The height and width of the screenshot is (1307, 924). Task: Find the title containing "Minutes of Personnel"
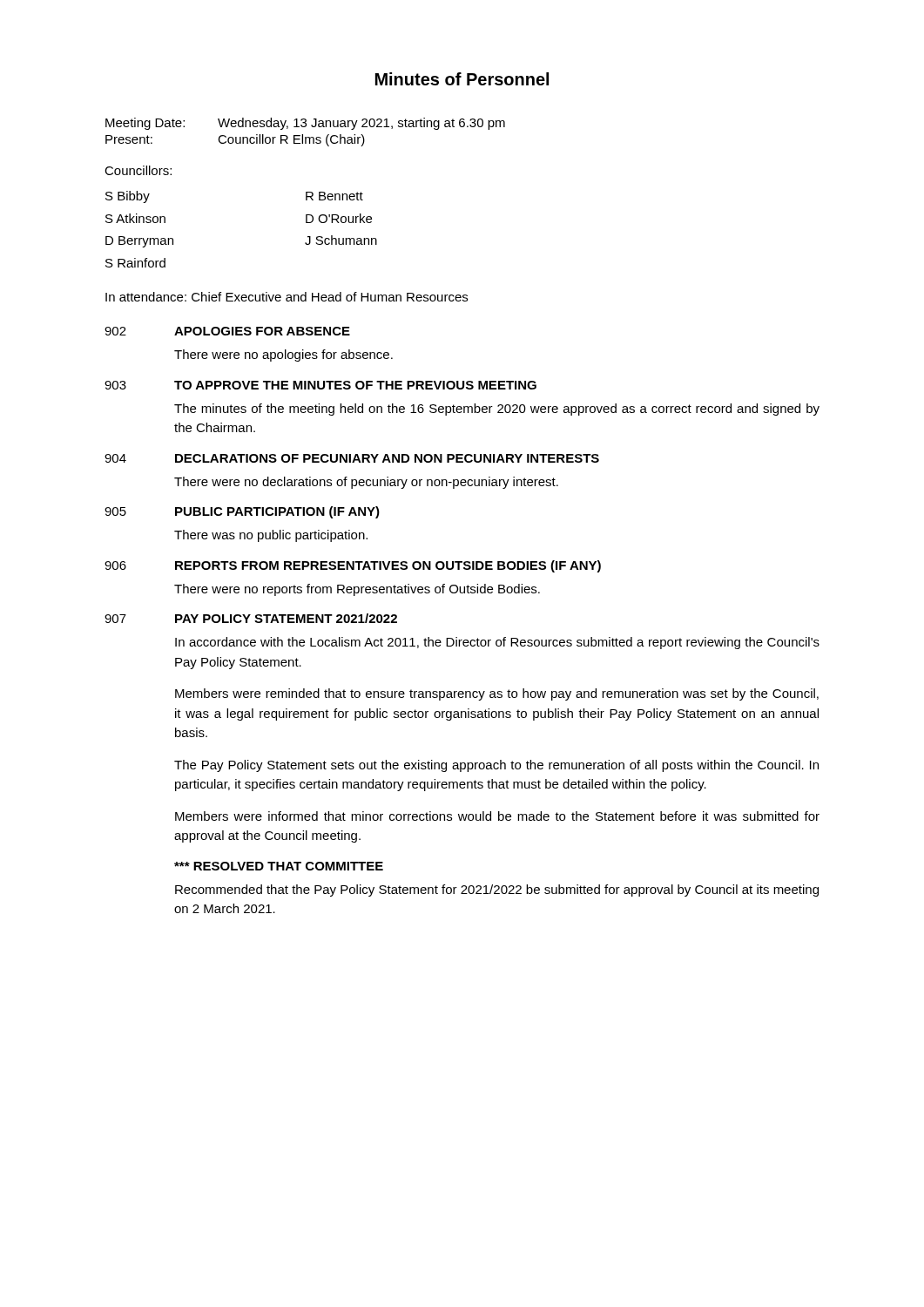click(462, 79)
